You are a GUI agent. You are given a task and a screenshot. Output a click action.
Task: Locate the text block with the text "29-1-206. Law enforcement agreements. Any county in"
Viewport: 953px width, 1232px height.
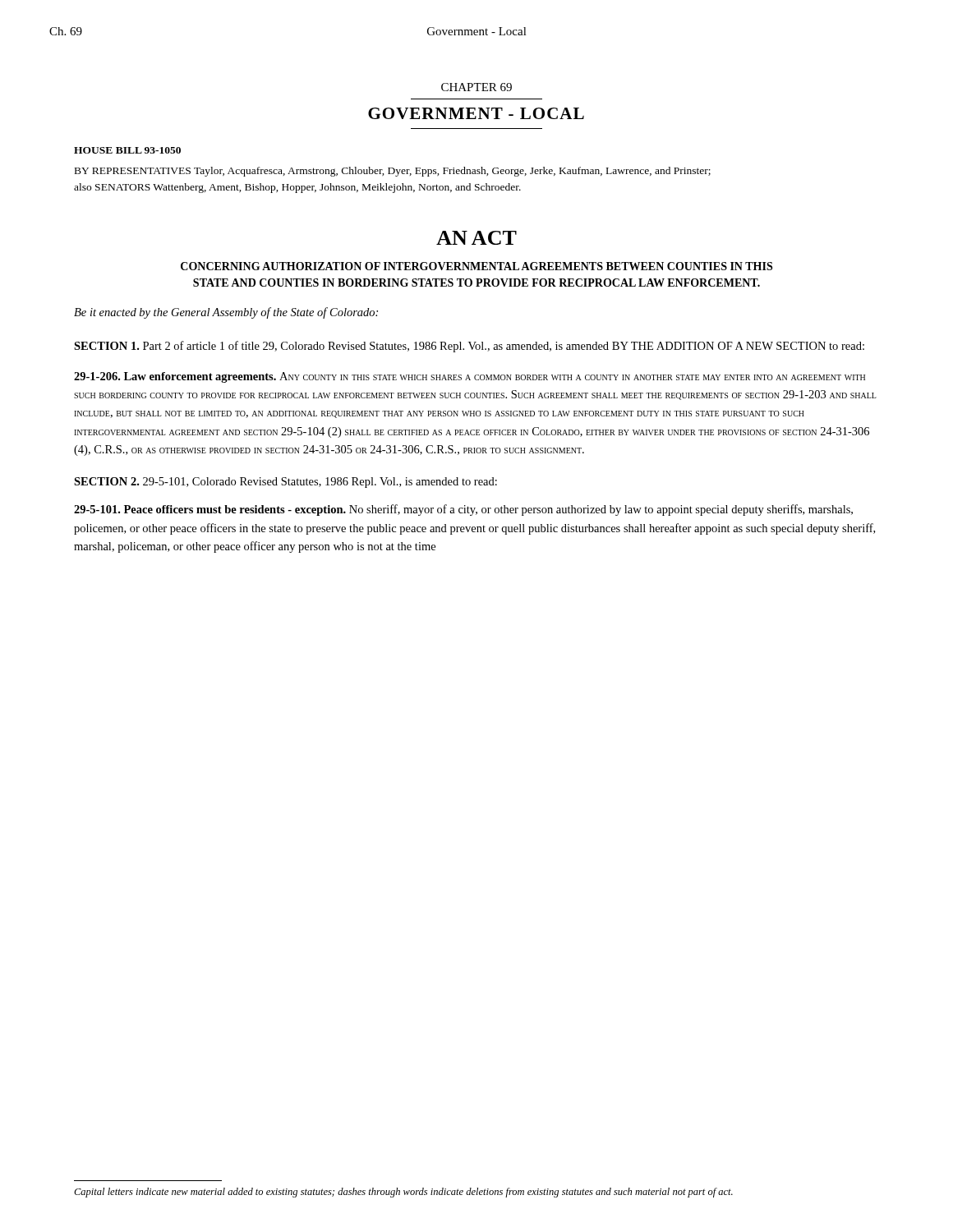pyautogui.click(x=475, y=413)
